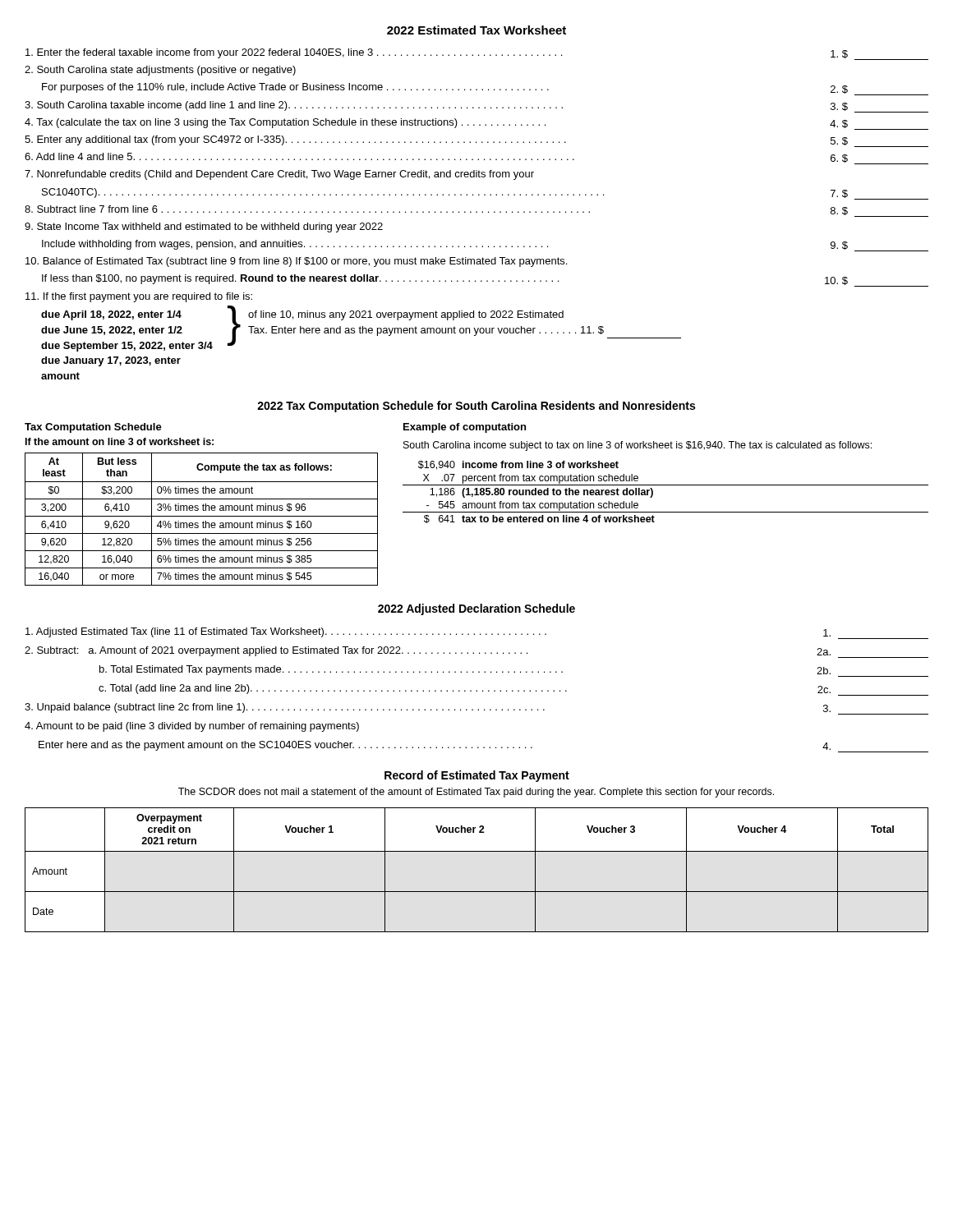Navigate to the element starting "2022 Estimated Tax Worksheet"

(476, 30)
